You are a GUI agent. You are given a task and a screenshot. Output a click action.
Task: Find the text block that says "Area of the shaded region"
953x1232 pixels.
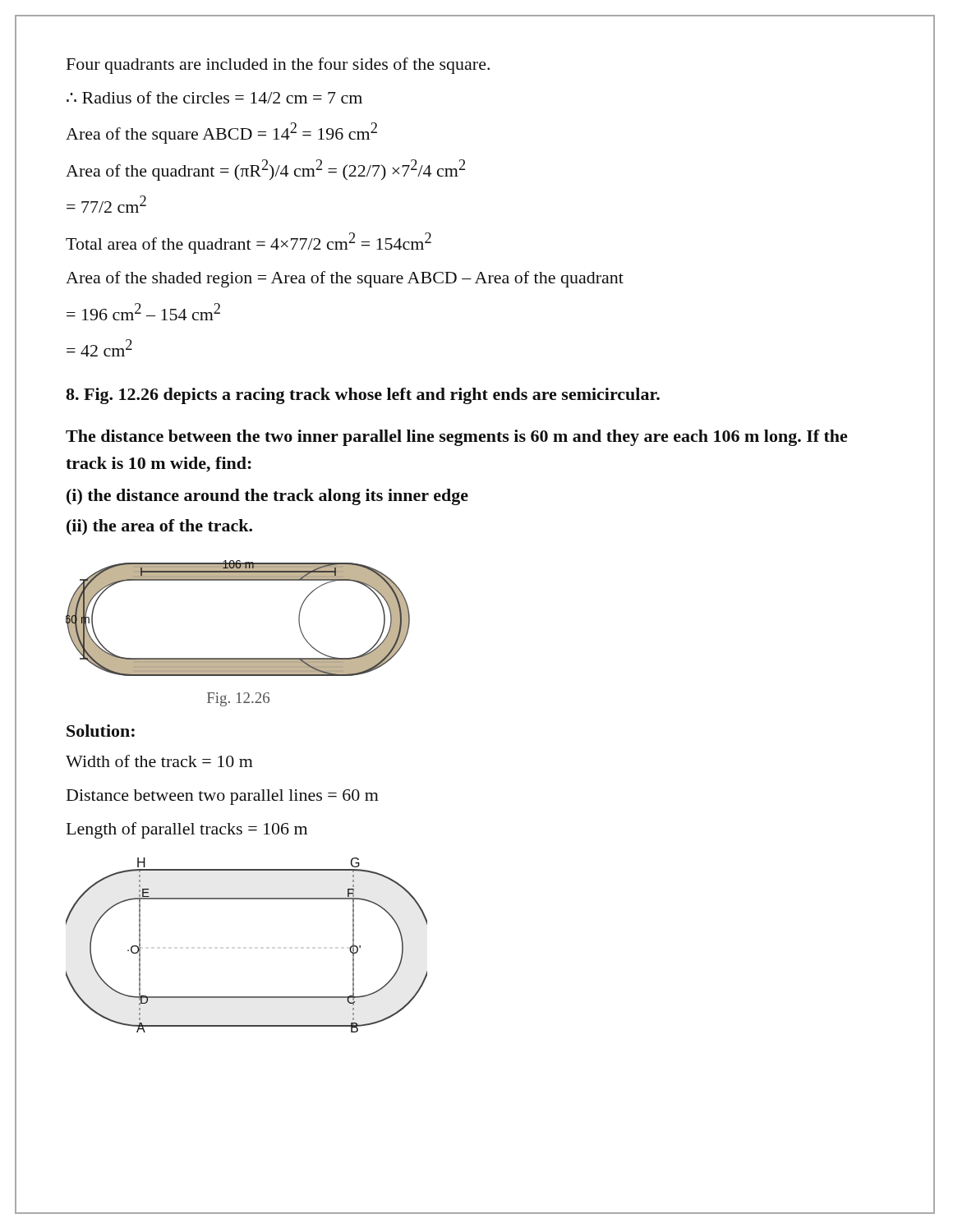click(x=345, y=278)
